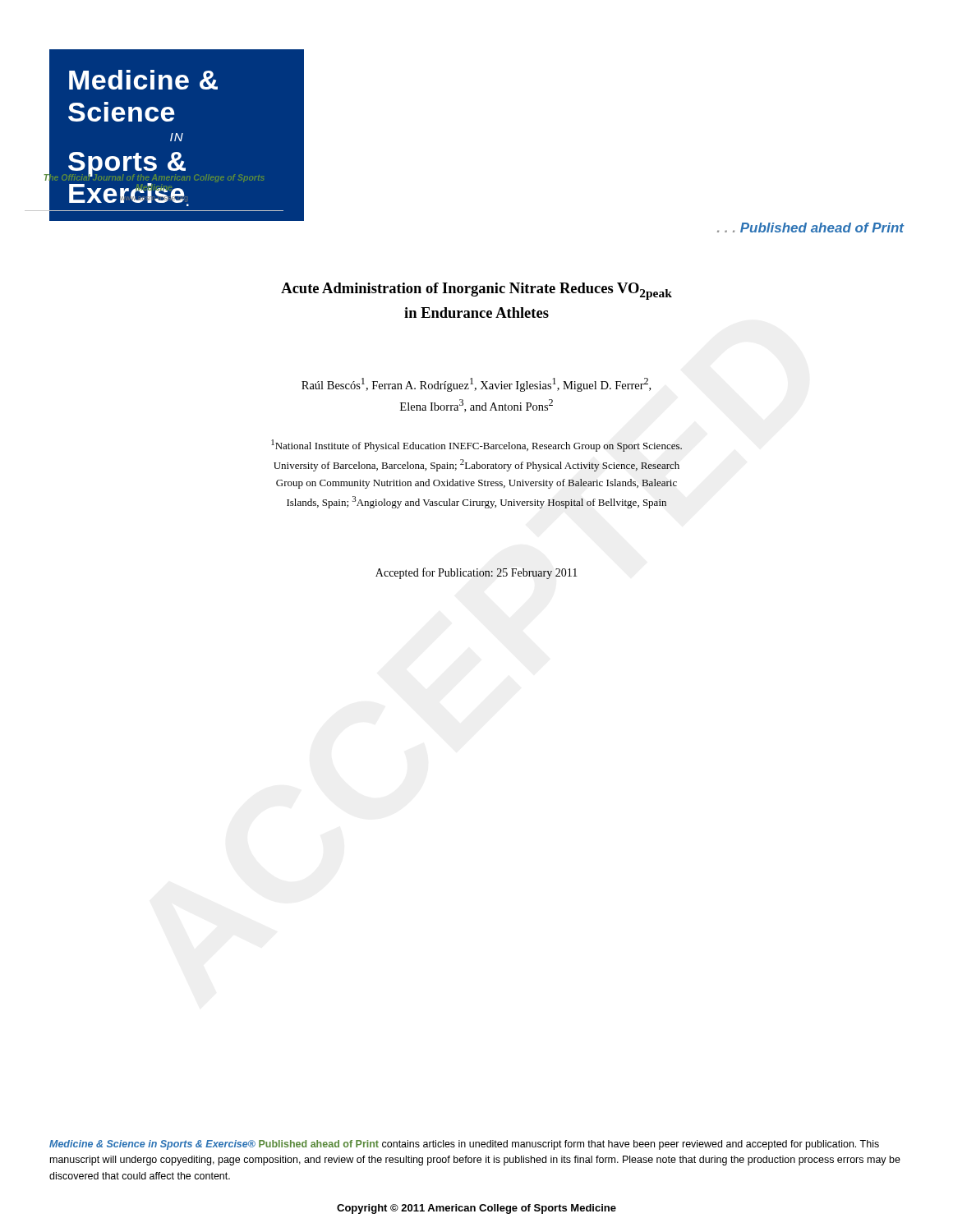Locate the text block that reads "Medicine & Science in Sports &"
This screenshot has height=1232, width=953.
[476, 1160]
